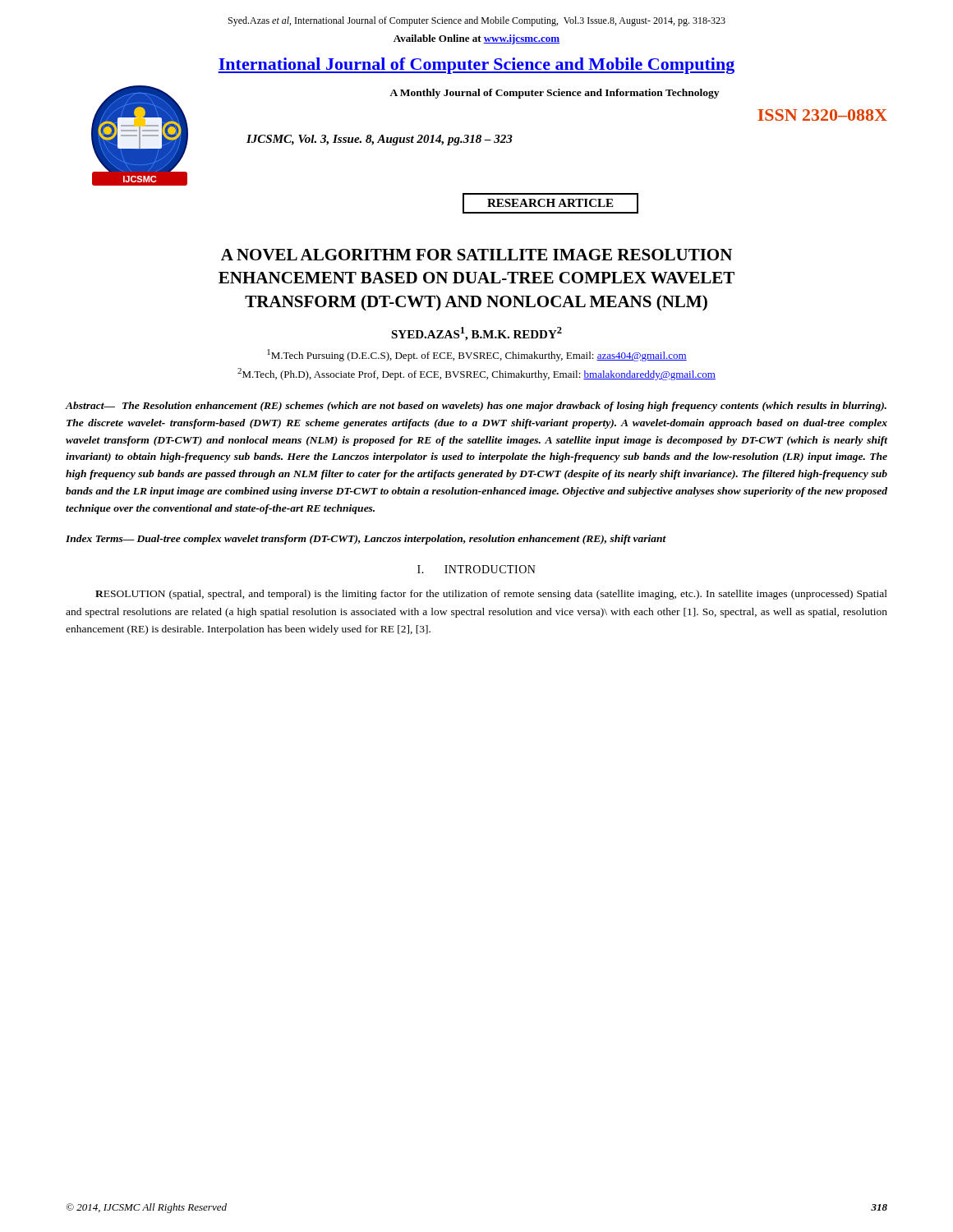Navigate to the passage starting "A Monthly Journal of Computer Science and Information"
Screen dimensions: 1232x953
tap(555, 92)
